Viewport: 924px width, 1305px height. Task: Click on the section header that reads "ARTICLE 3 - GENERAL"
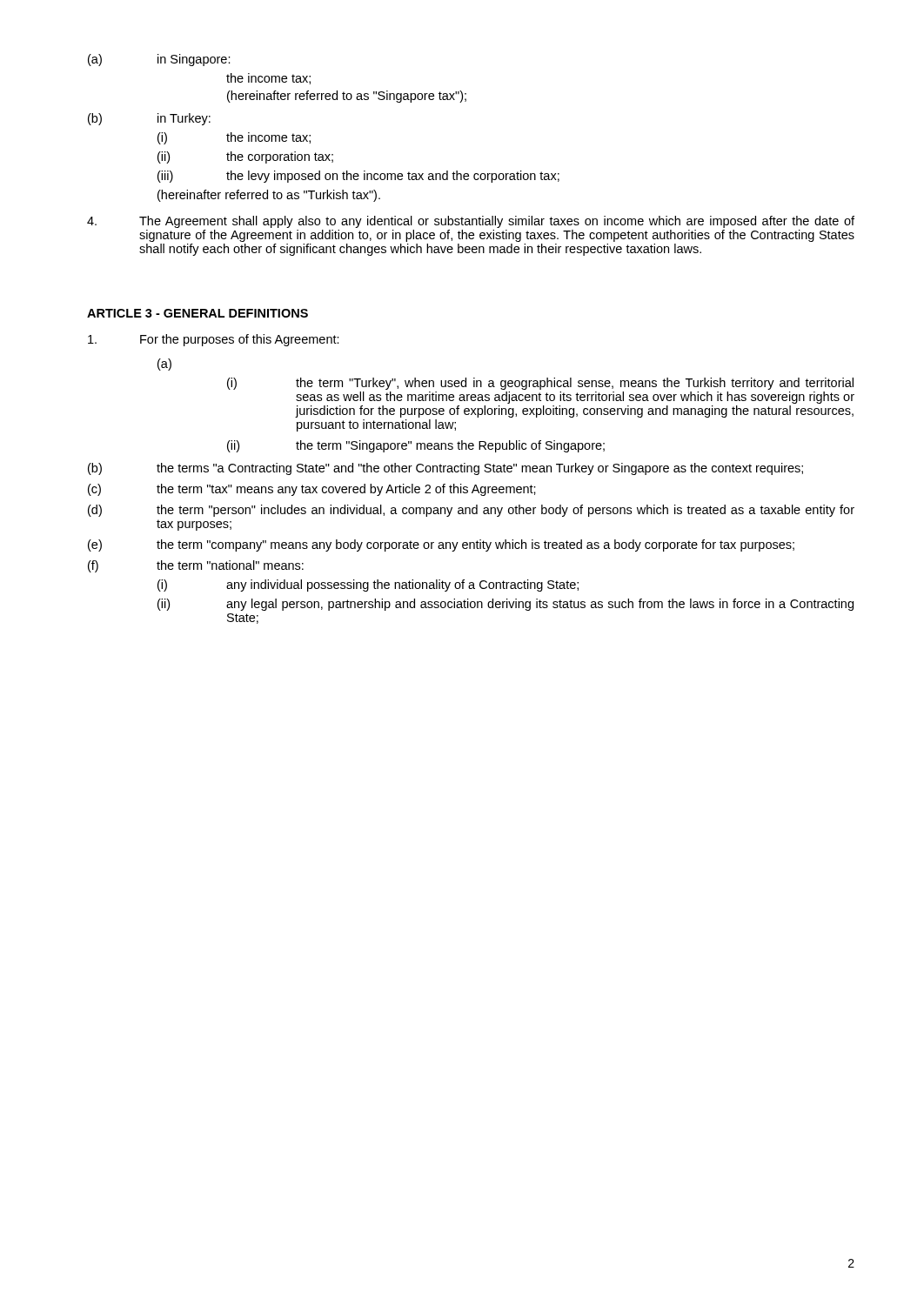198,313
